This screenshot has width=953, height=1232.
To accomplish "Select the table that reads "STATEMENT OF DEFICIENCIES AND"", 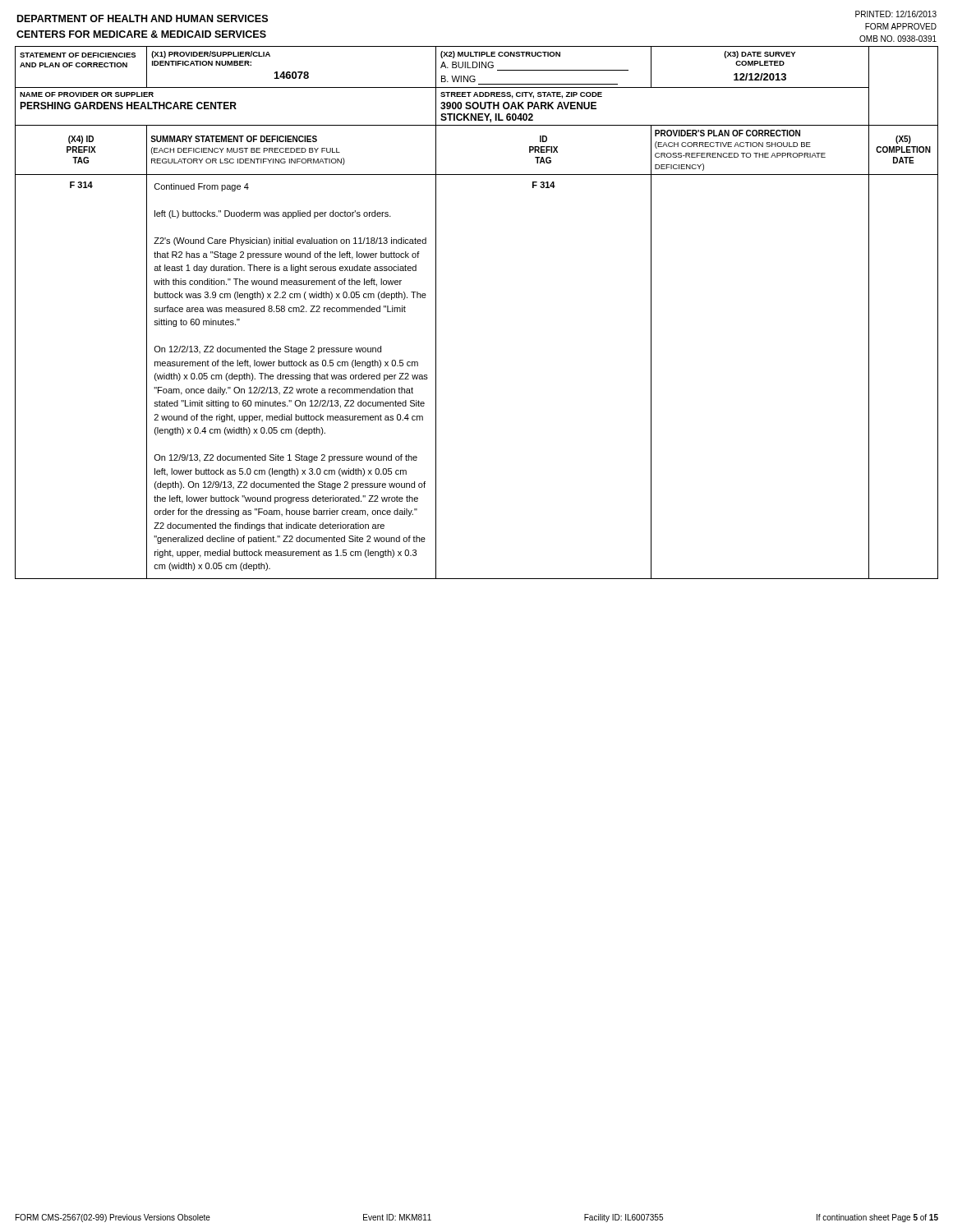I will click(476, 312).
